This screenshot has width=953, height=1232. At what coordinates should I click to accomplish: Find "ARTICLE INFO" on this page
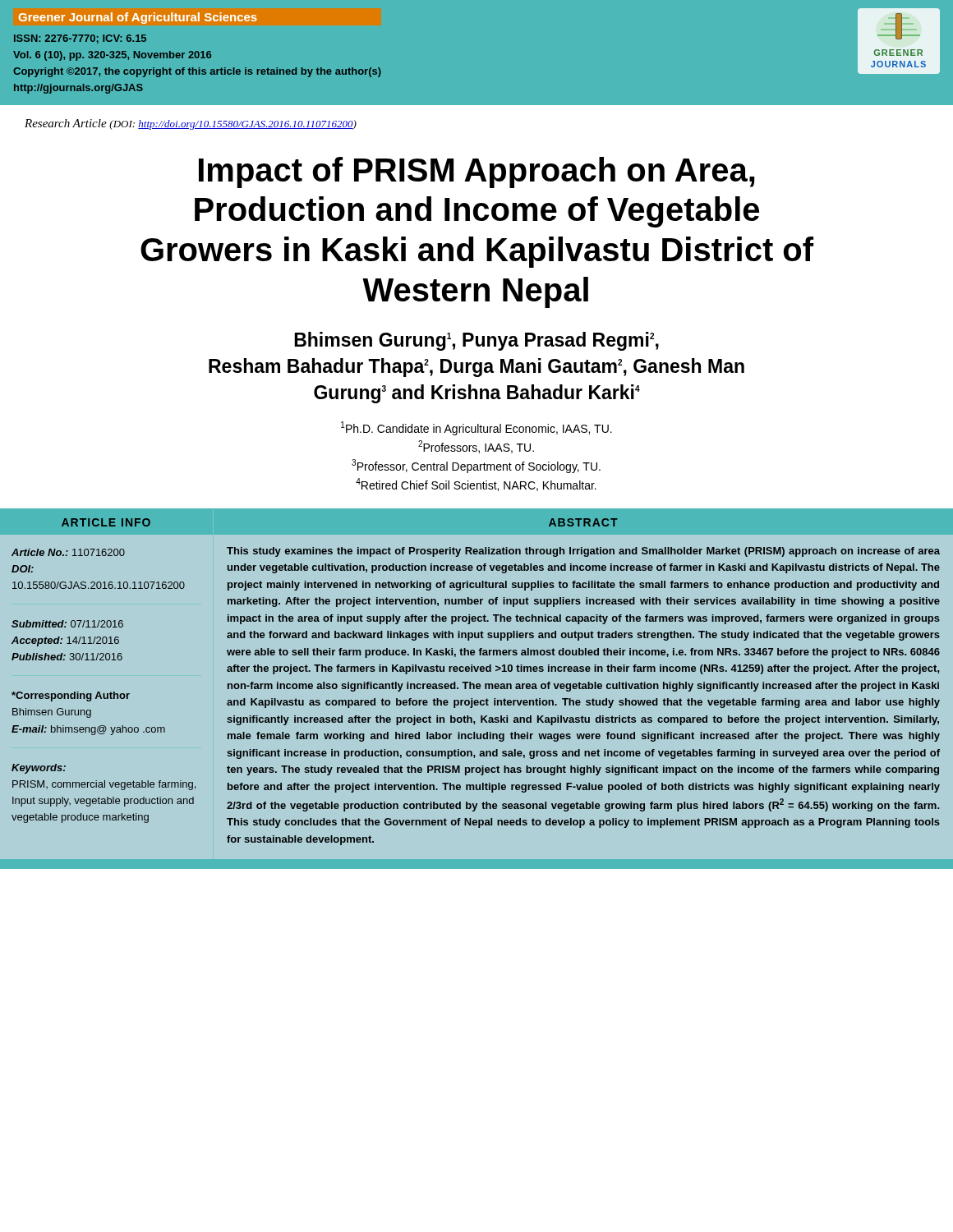[106, 522]
